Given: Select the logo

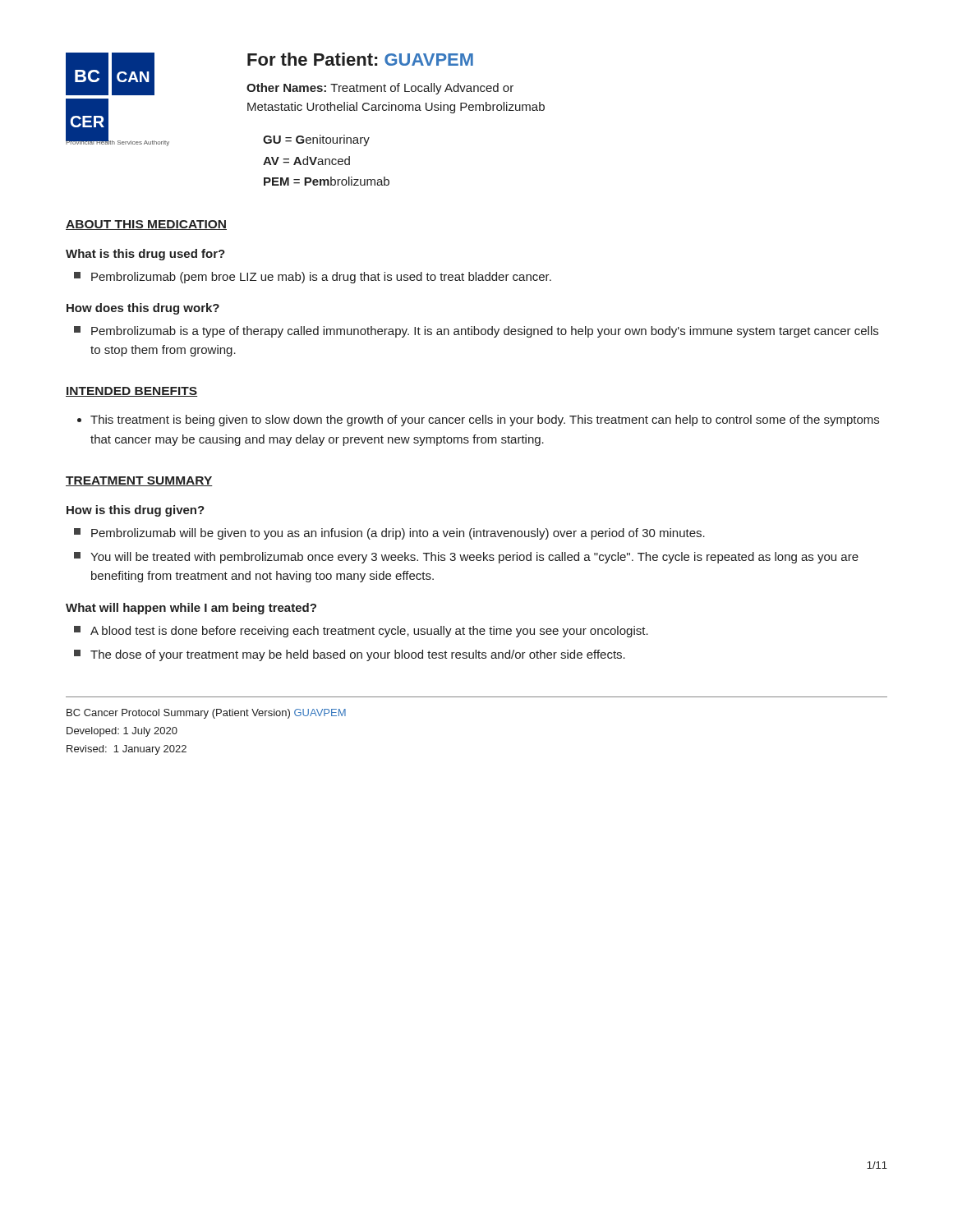Looking at the screenshot, I should point(140,100).
